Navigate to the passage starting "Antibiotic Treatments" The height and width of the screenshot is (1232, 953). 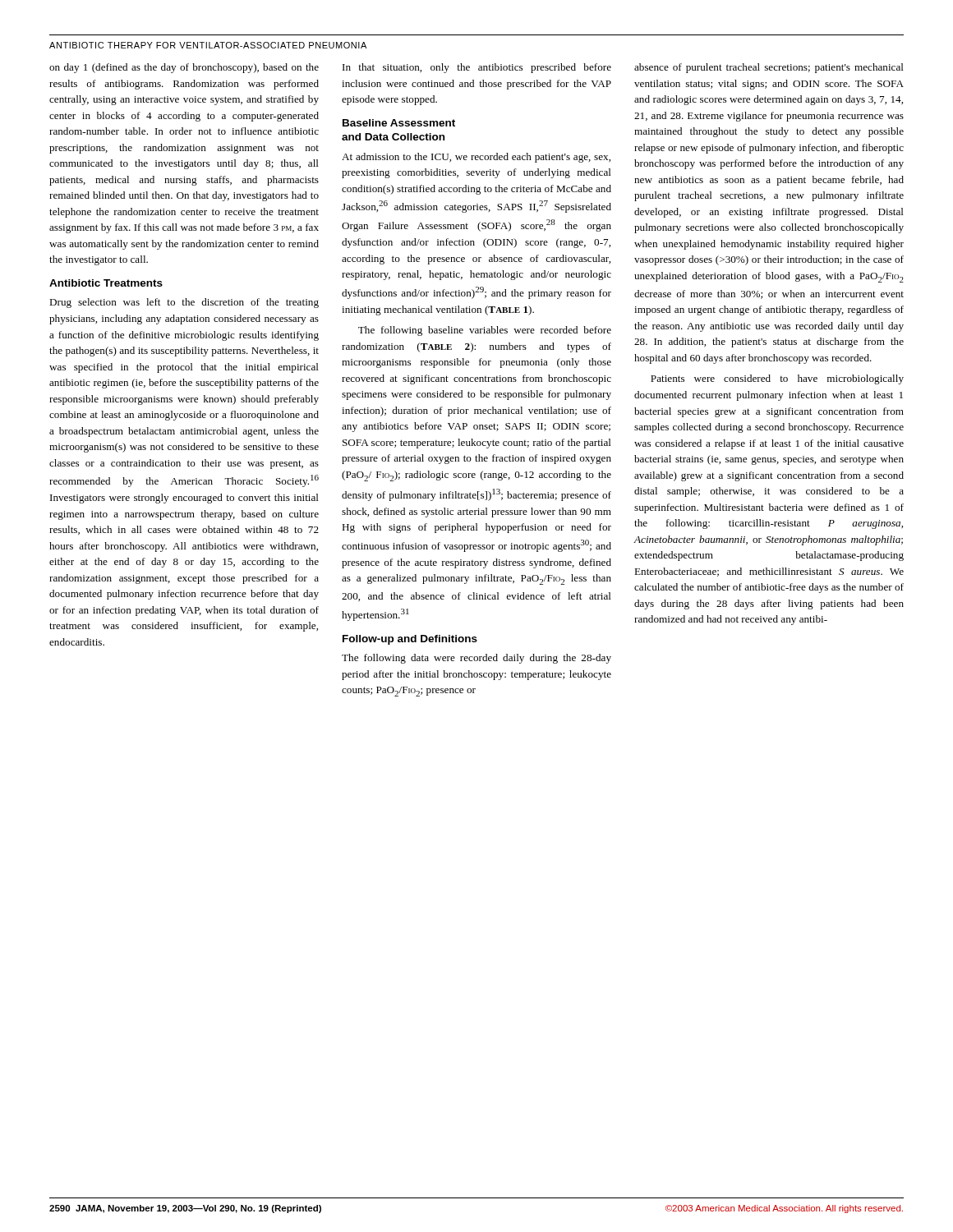click(106, 283)
